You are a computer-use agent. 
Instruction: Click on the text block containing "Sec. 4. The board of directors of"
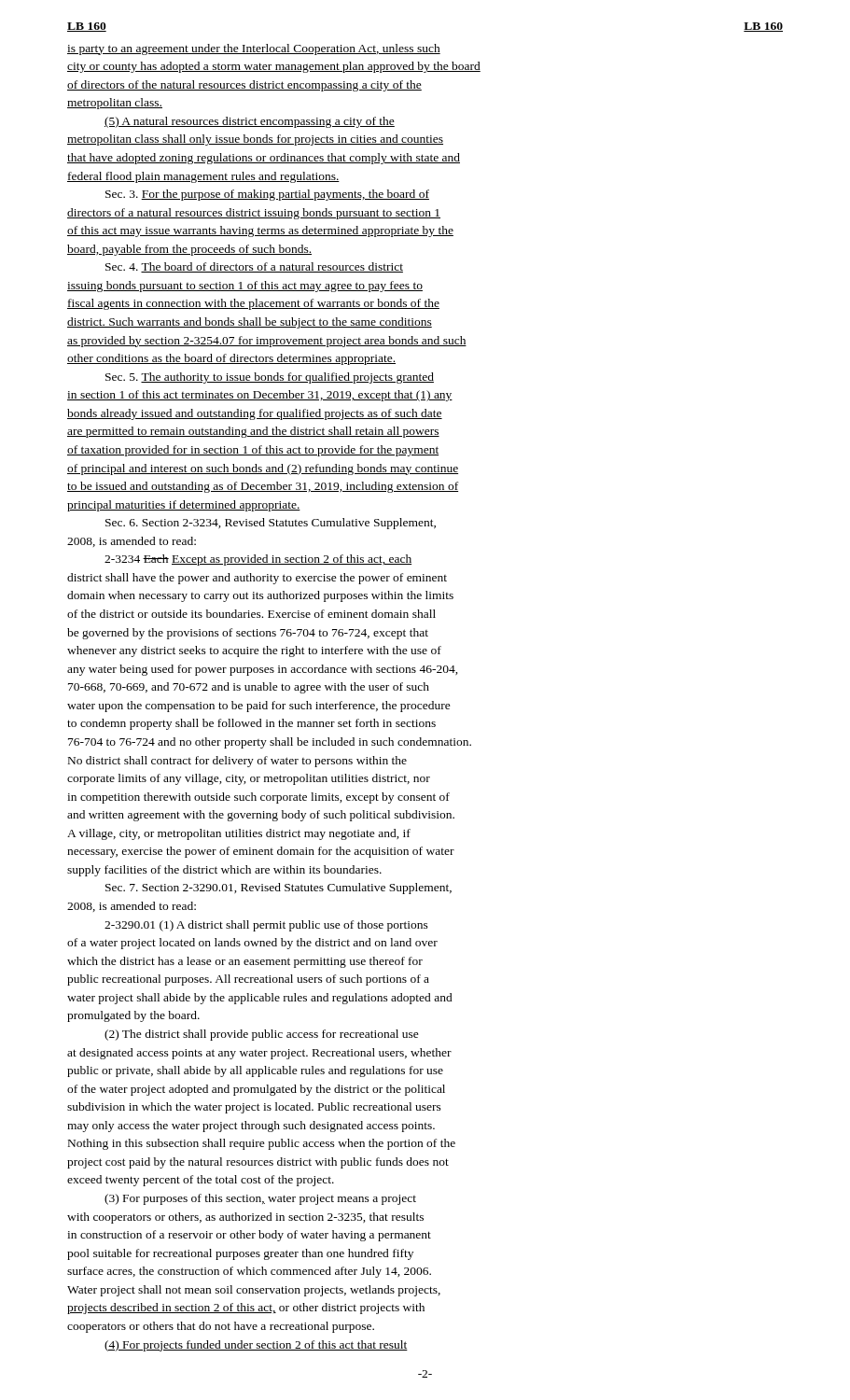pyautogui.click(x=425, y=313)
